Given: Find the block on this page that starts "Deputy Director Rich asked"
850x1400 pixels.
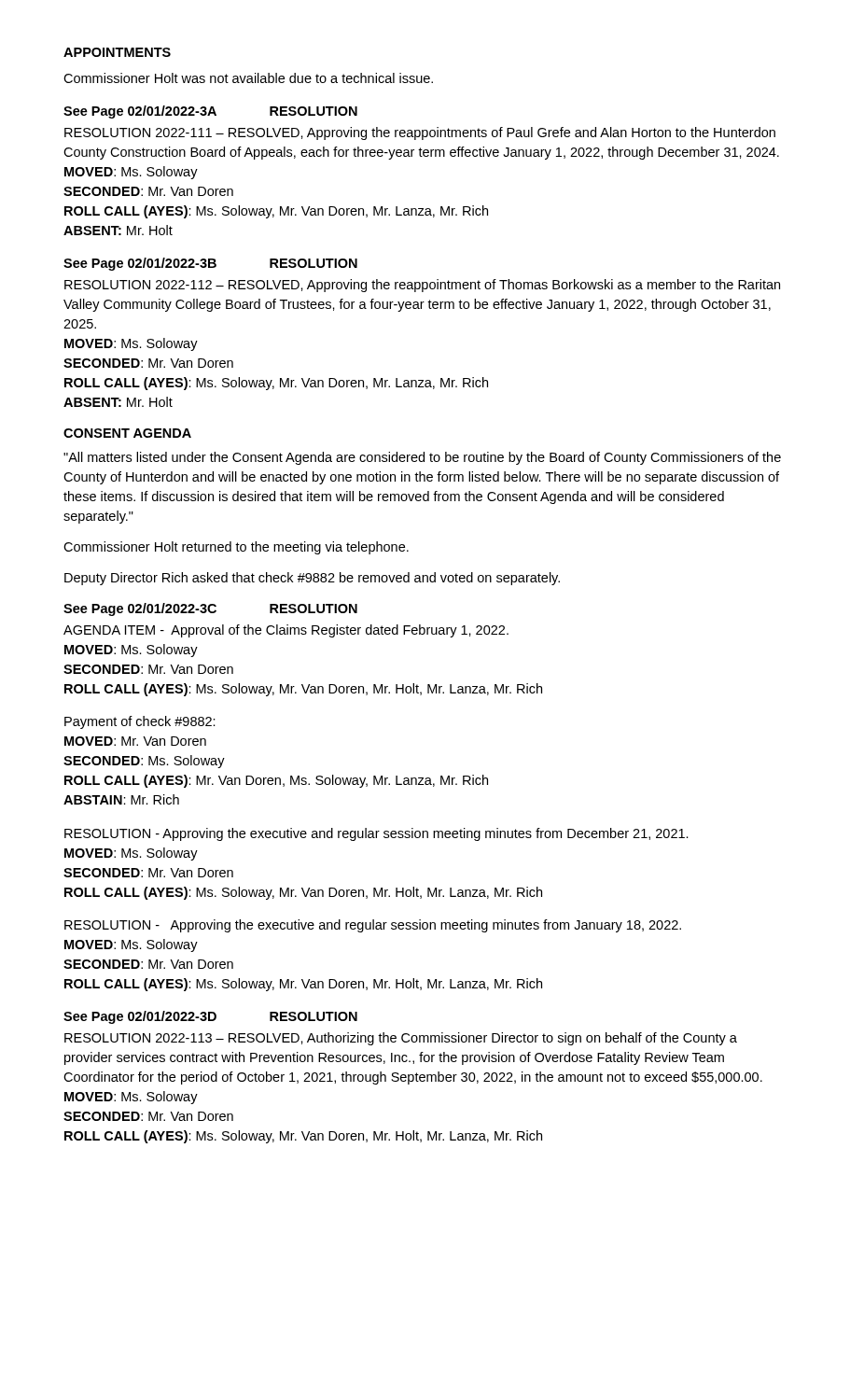Looking at the screenshot, I should 312,578.
